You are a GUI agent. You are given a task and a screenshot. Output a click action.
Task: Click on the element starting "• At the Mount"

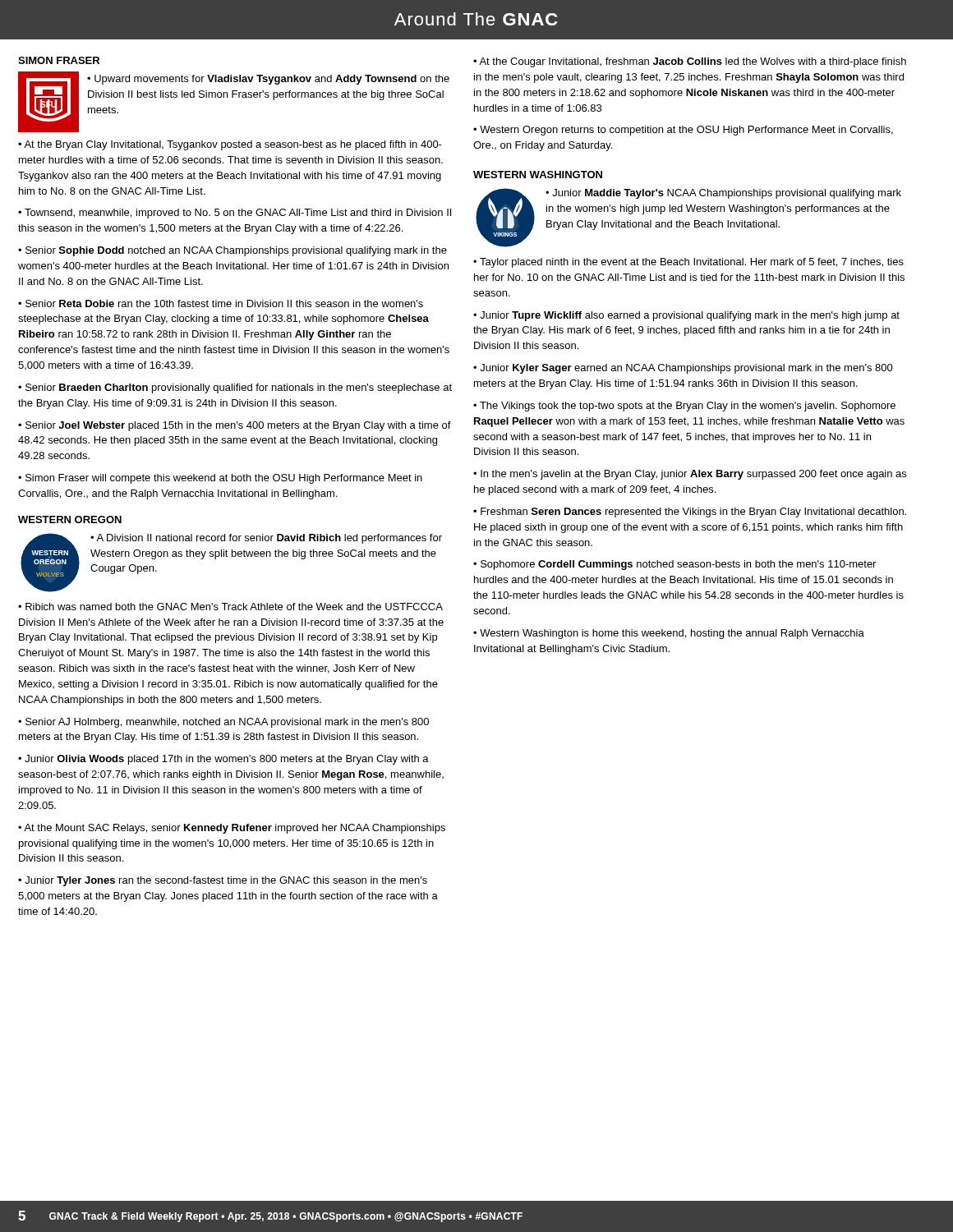[232, 843]
